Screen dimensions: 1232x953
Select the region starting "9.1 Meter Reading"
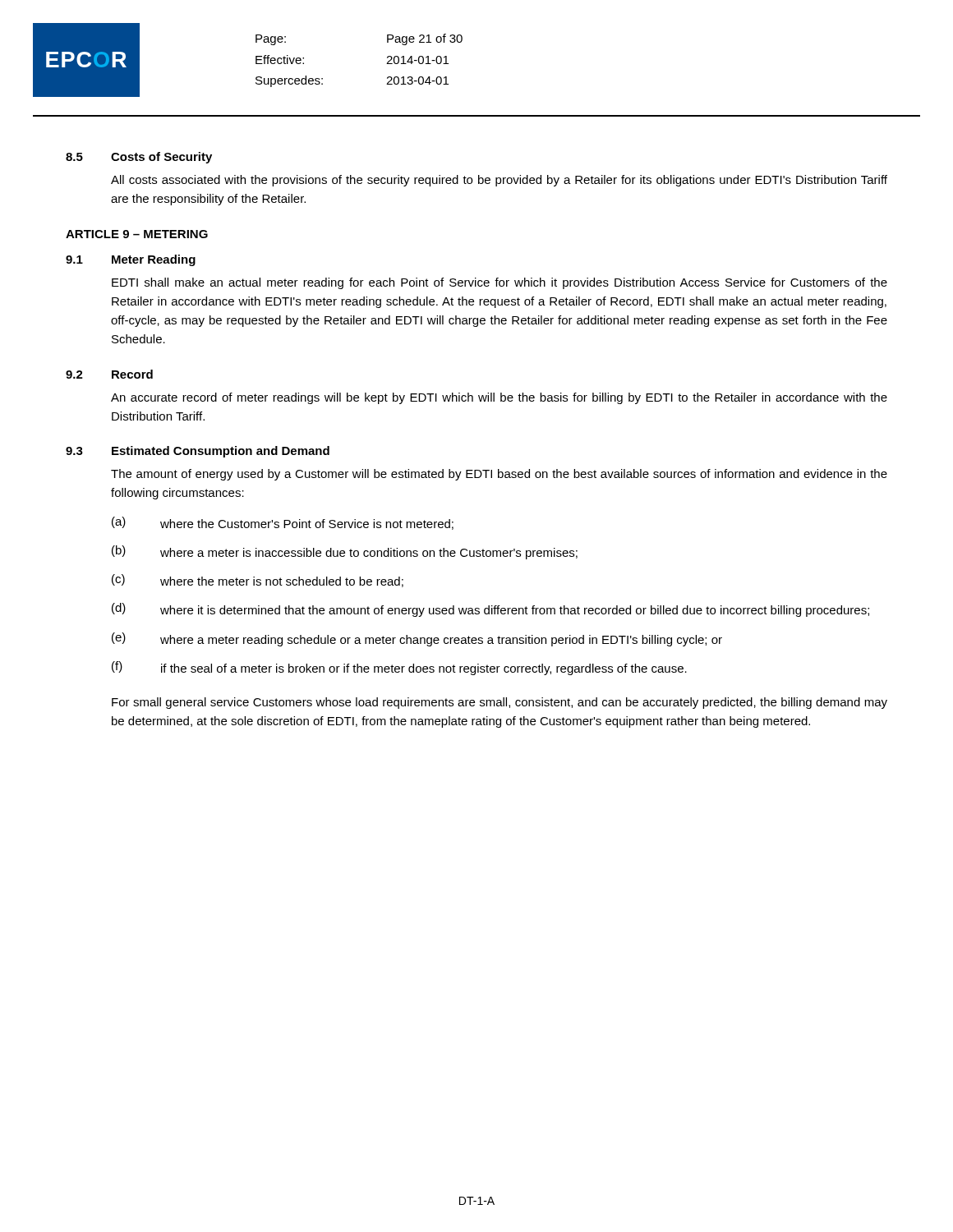(131, 259)
